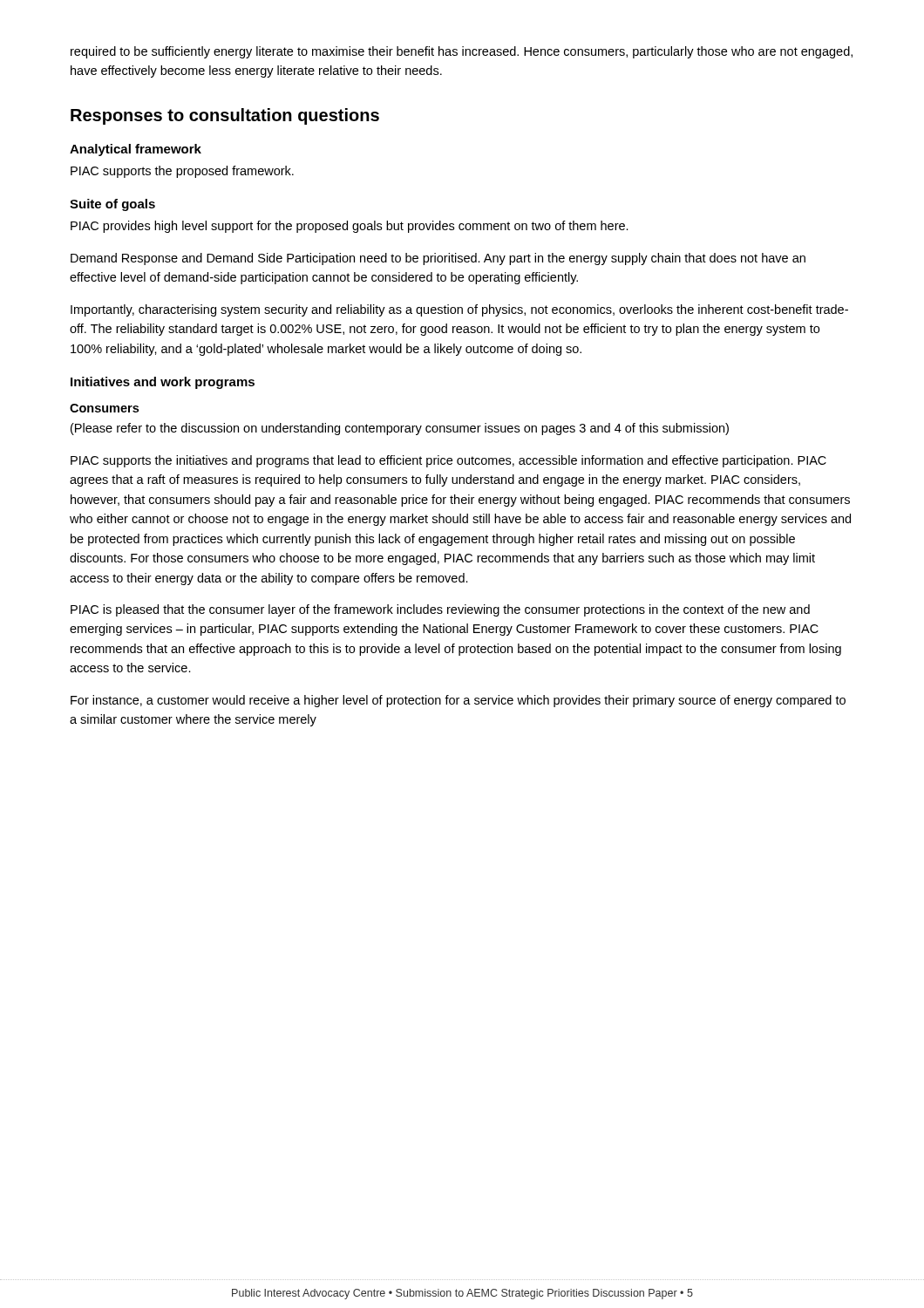Screen dimensions: 1308x924
Task: Locate the text "Responses to consultation questions"
Action: 225,115
